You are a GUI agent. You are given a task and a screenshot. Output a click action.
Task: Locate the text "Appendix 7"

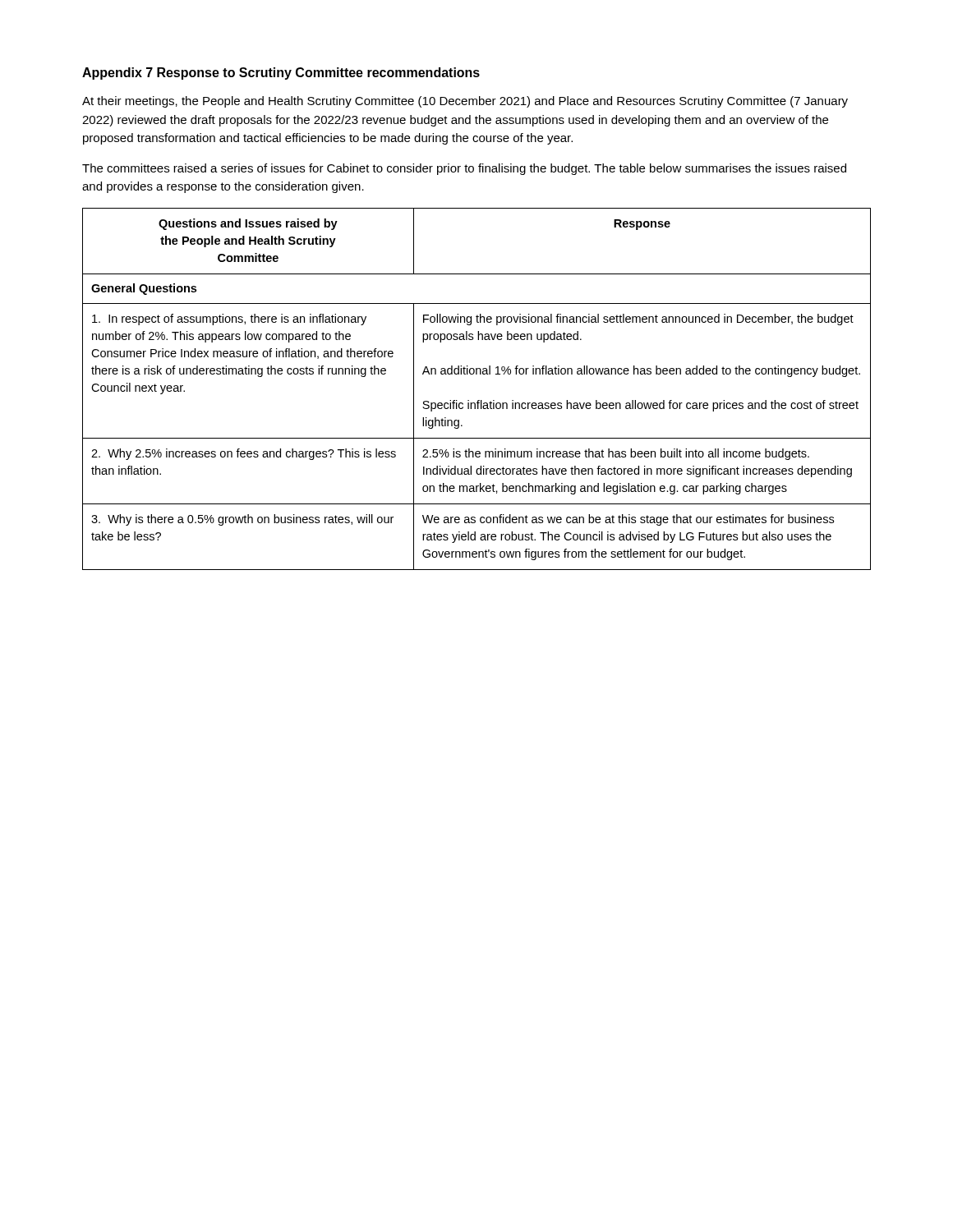[x=118, y=73]
